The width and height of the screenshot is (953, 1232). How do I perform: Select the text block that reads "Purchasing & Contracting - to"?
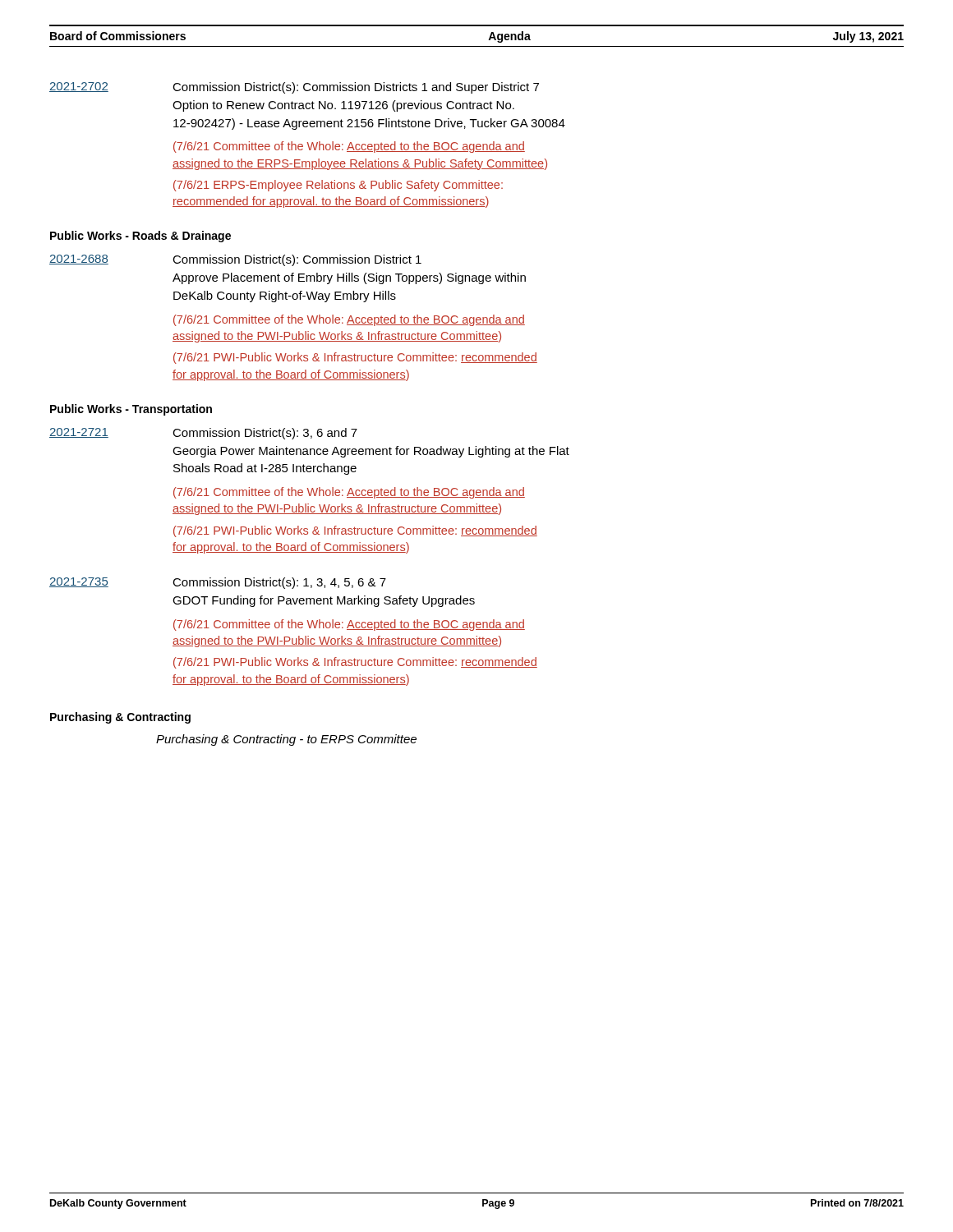click(x=287, y=739)
